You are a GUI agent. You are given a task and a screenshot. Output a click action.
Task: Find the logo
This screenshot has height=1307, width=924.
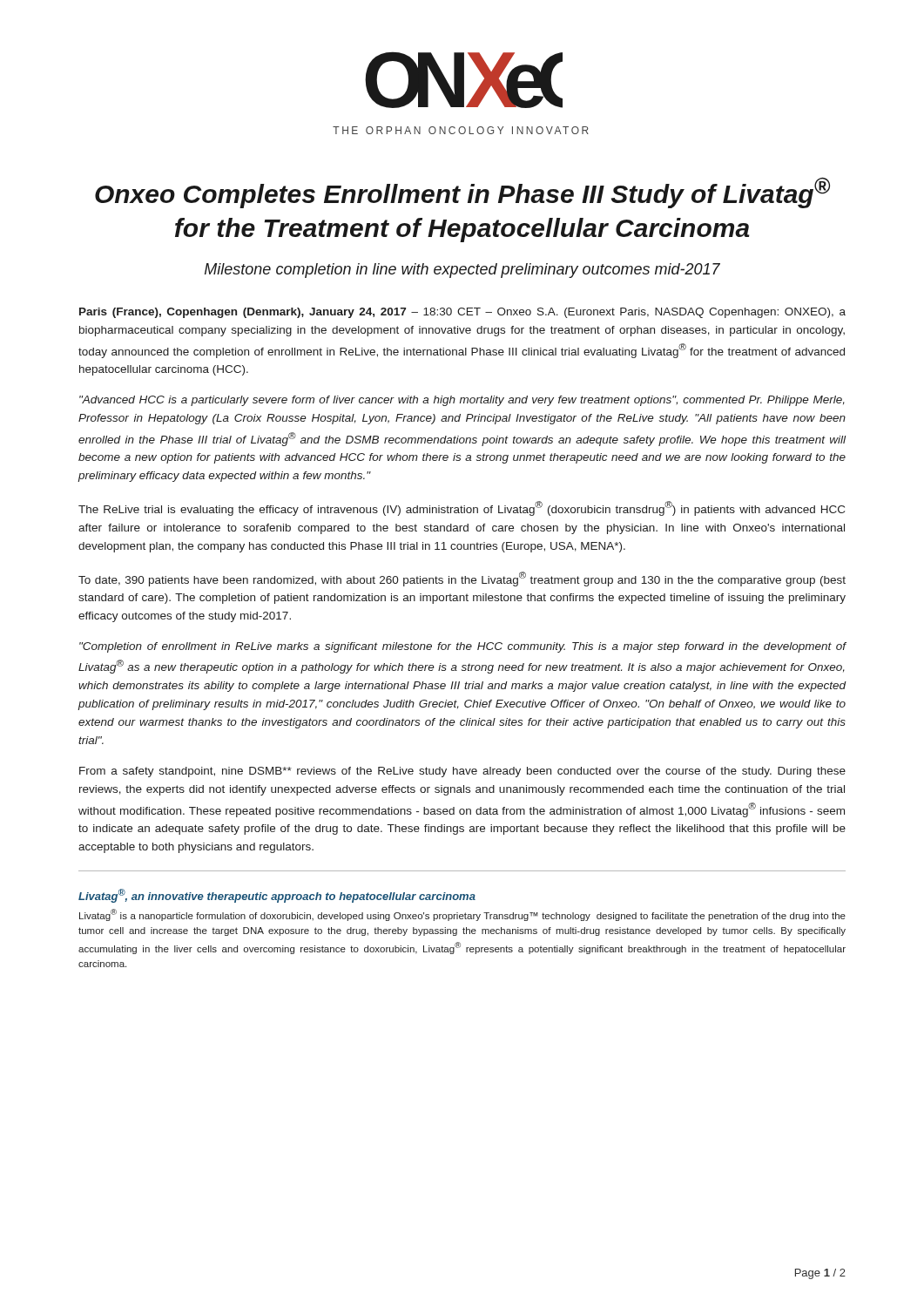pyautogui.click(x=462, y=72)
